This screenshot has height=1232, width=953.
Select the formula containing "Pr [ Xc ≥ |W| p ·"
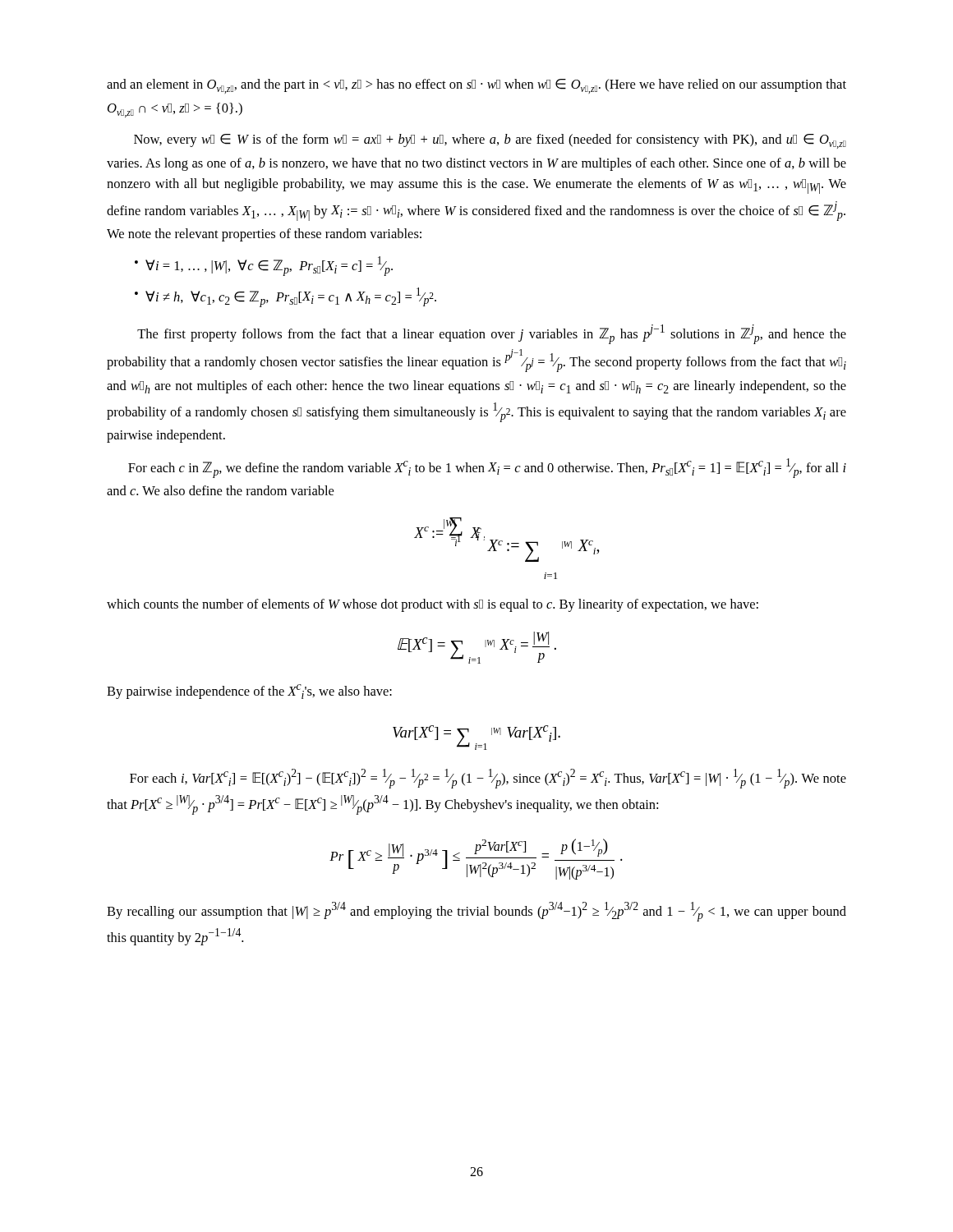476,857
